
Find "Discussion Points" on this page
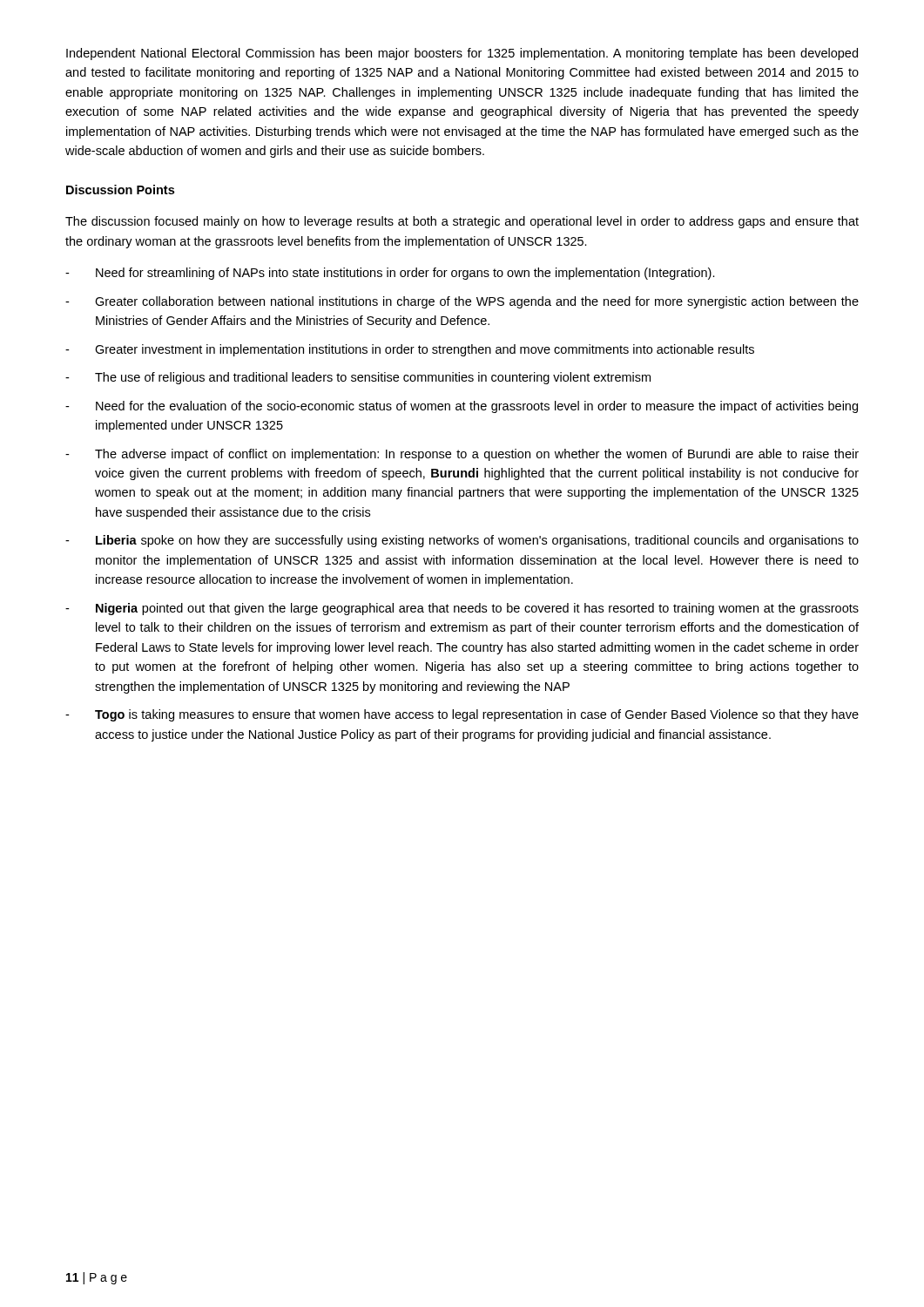120,190
